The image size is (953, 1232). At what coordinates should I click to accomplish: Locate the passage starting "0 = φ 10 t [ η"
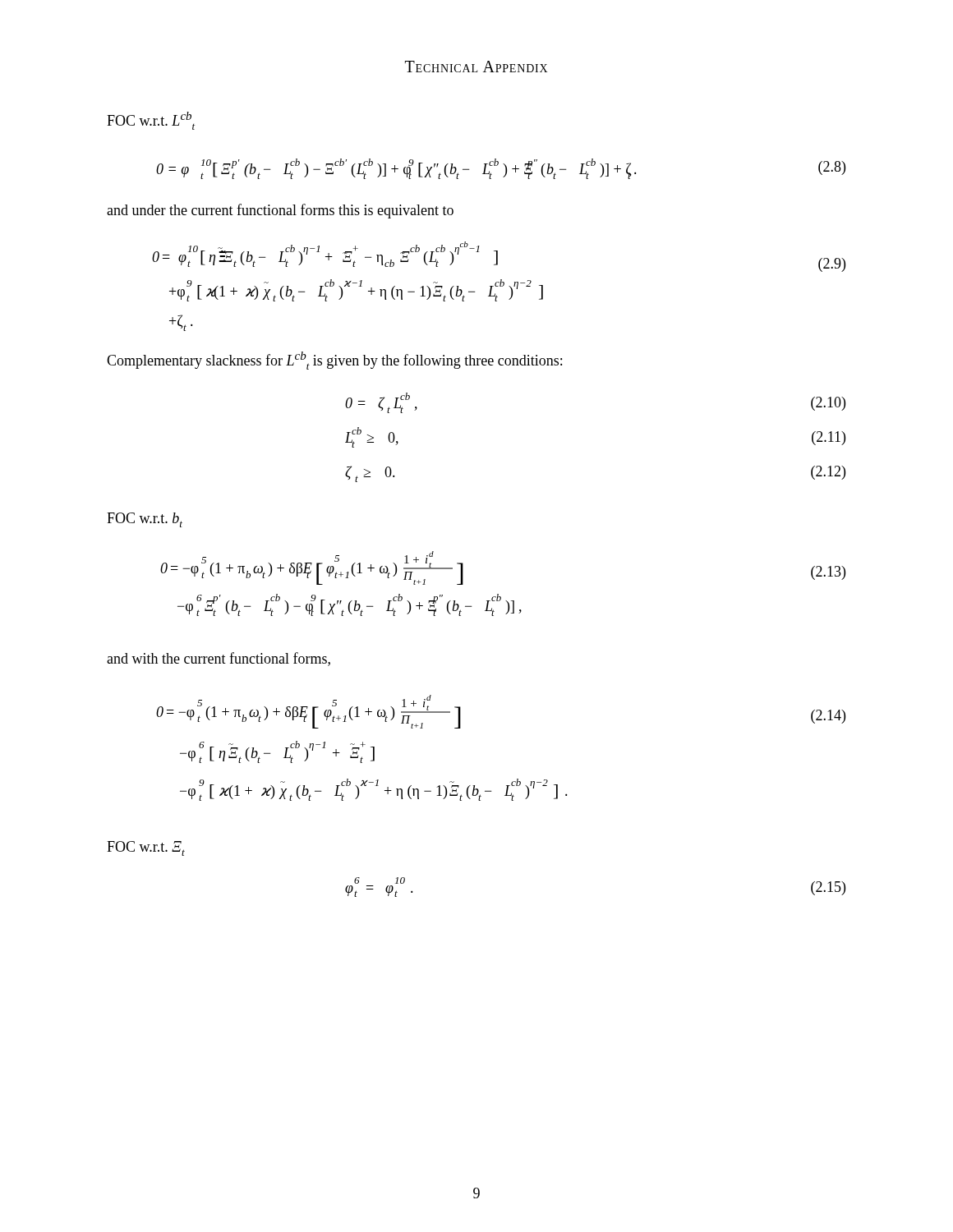tap(476, 283)
